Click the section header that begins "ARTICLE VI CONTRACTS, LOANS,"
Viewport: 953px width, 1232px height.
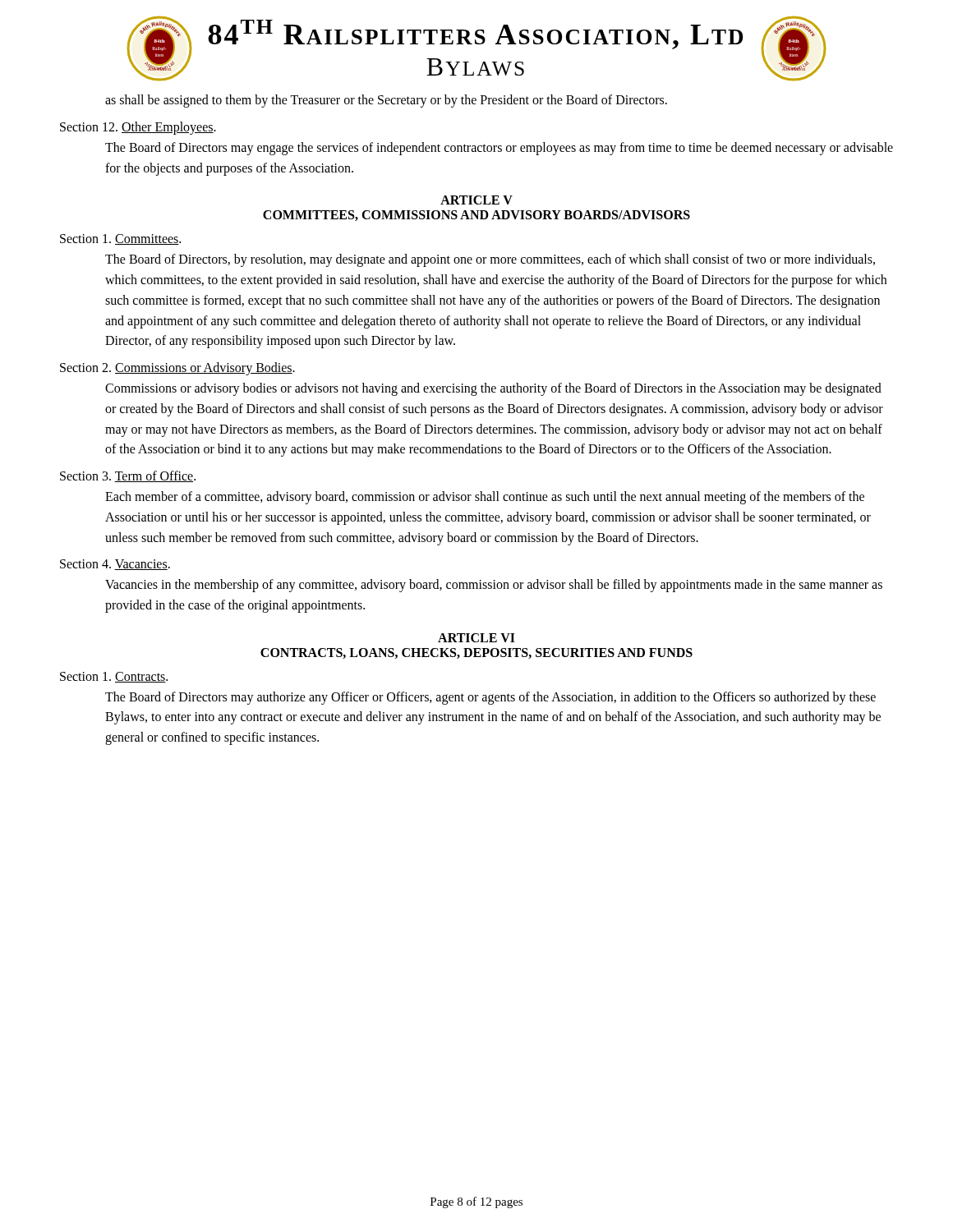pyautogui.click(x=476, y=645)
